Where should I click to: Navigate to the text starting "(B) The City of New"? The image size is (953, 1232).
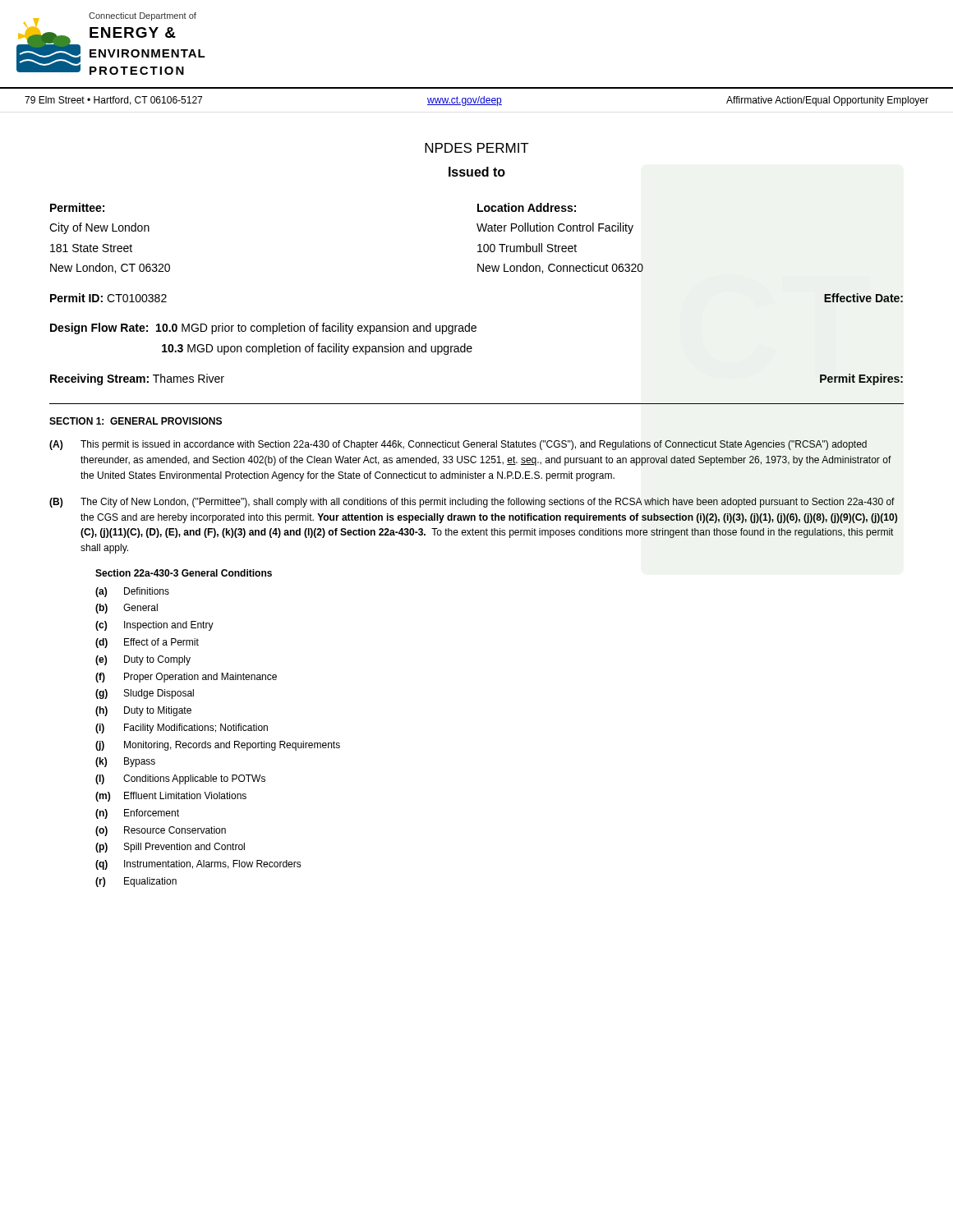476,525
